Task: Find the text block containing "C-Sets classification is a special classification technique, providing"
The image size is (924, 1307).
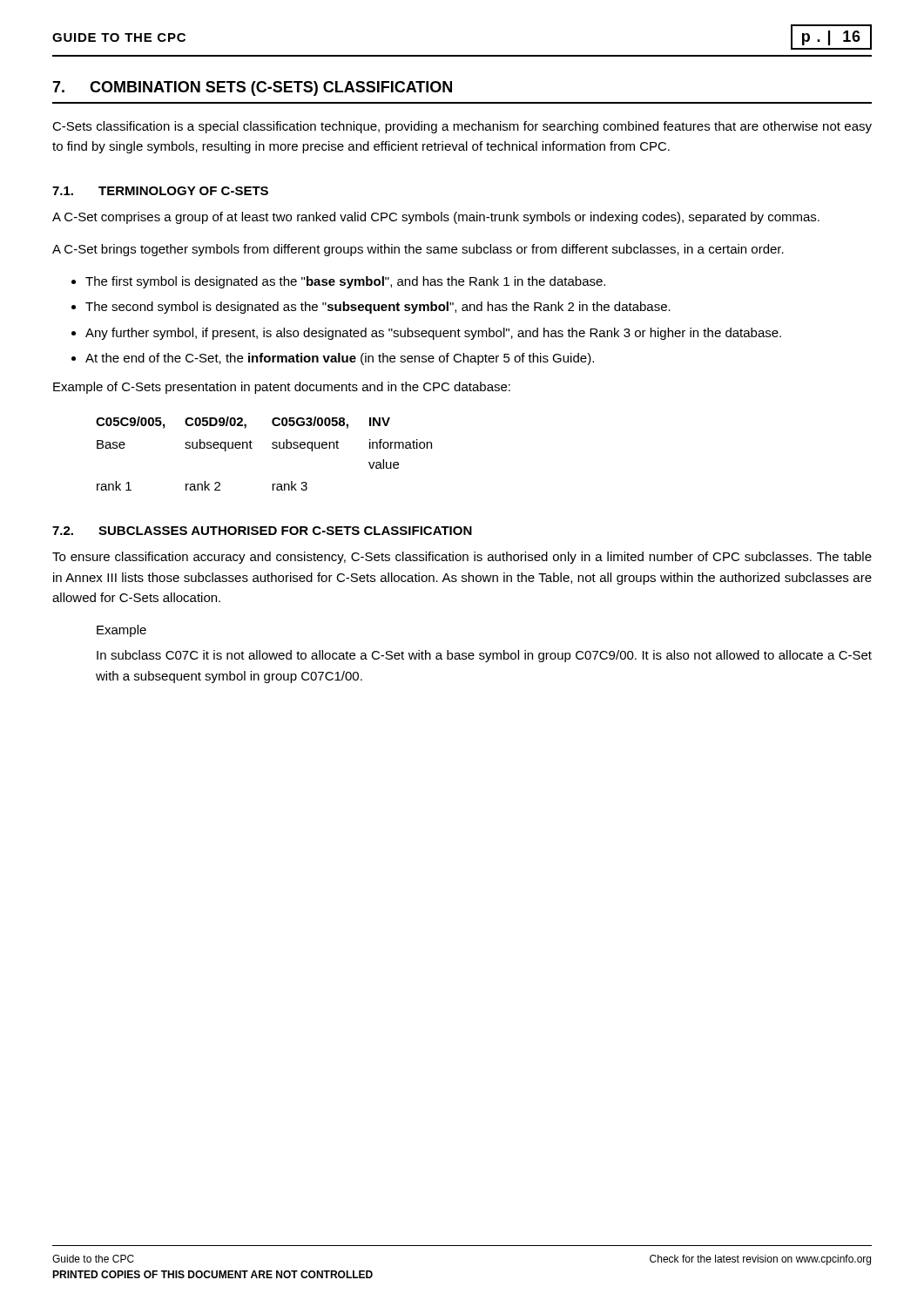Action: click(462, 136)
